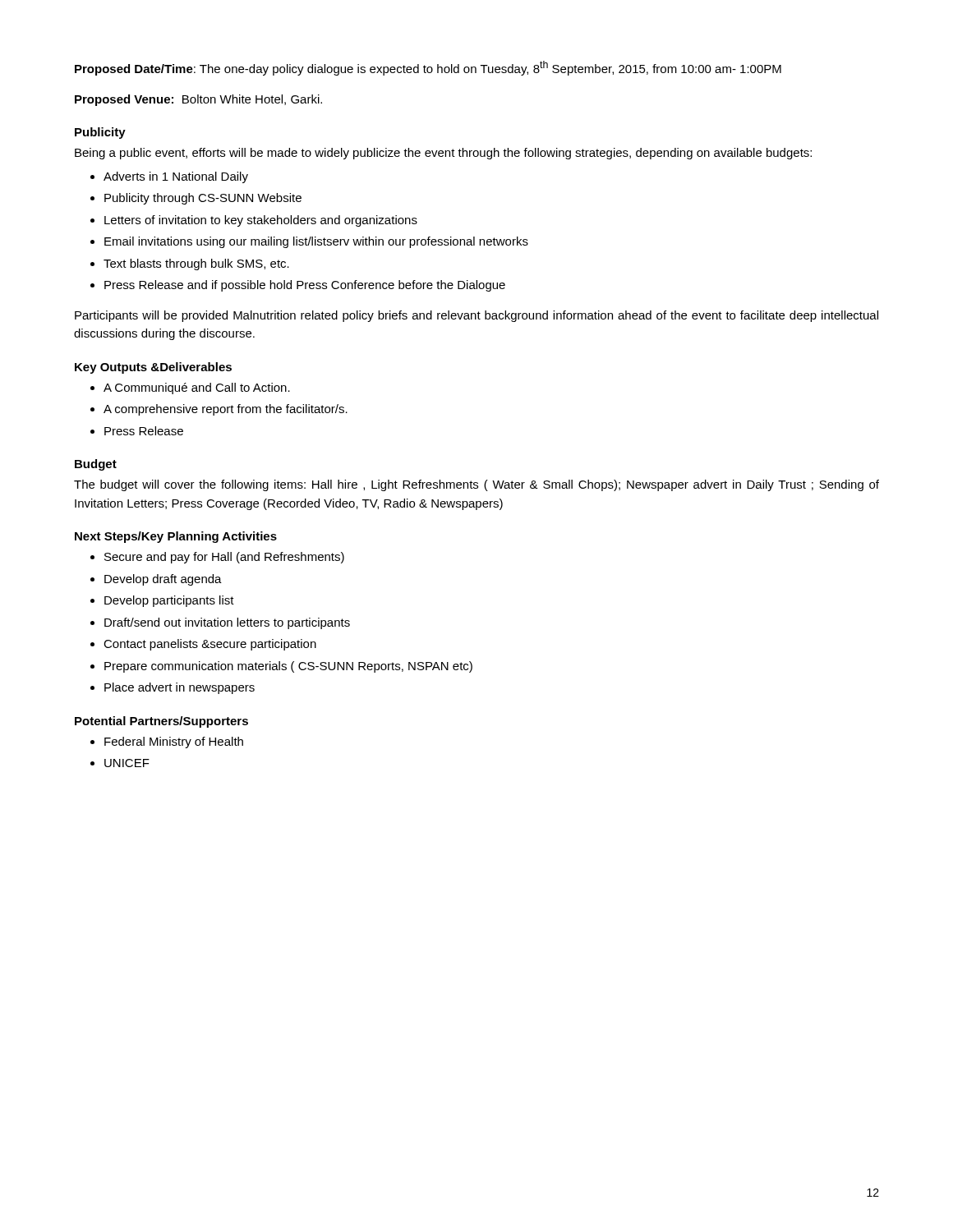Screen dimensions: 1232x953
Task: Select the block starting "Draft/send out invitation letters to participants"
Action: (x=220, y=623)
